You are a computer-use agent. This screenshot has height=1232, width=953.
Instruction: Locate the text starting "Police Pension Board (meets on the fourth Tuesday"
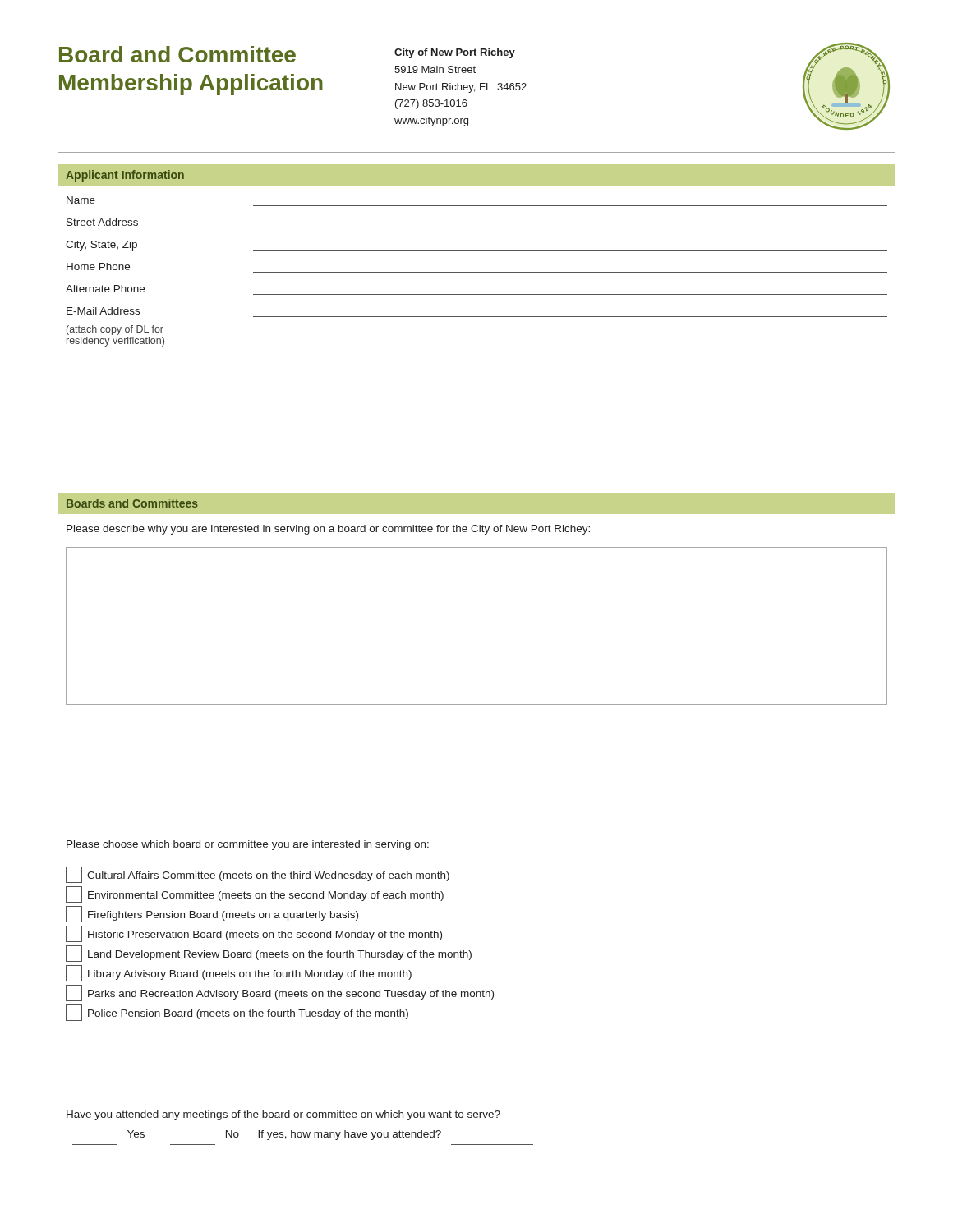click(237, 1013)
